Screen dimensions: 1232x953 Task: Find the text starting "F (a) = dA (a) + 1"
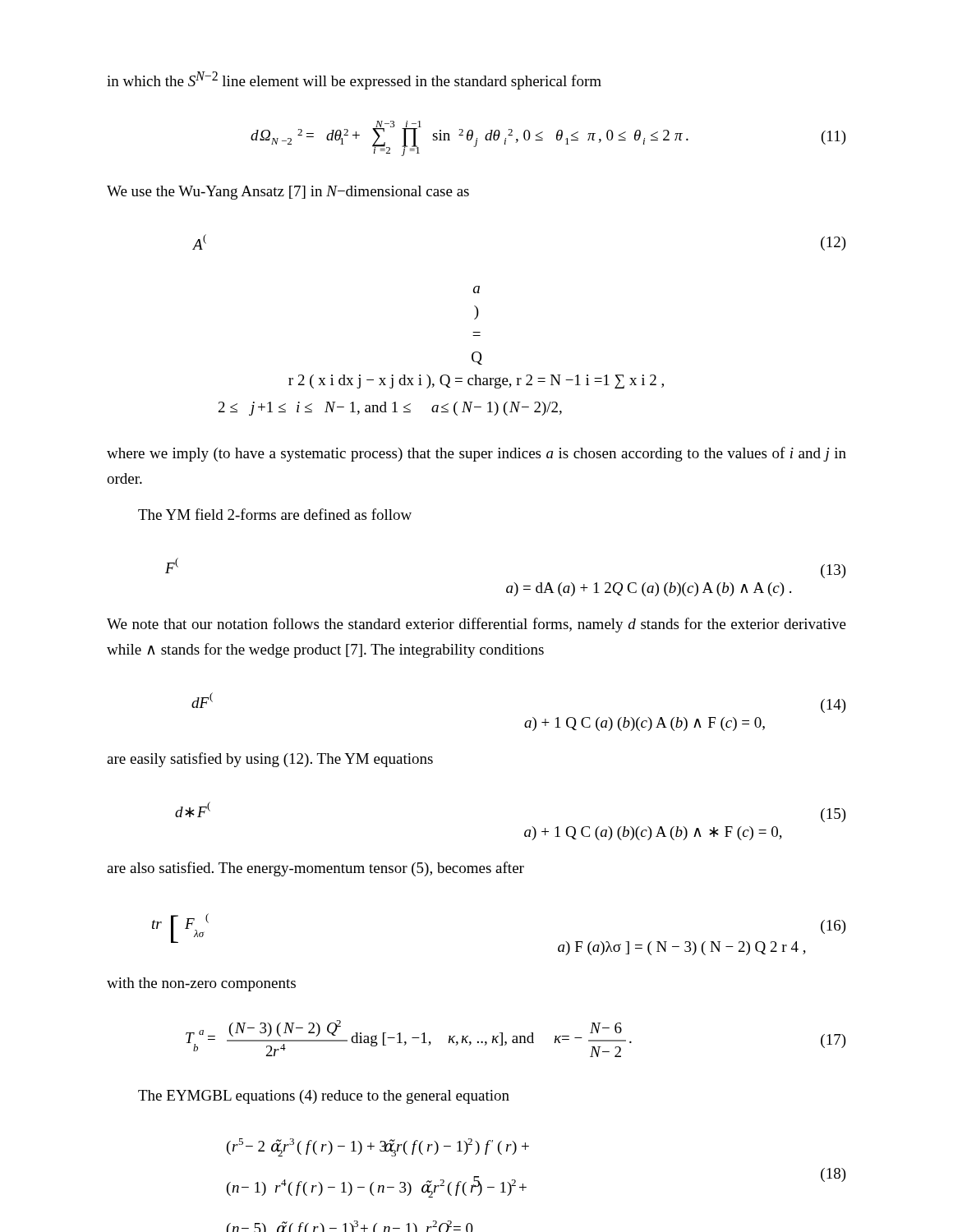point(171,568)
